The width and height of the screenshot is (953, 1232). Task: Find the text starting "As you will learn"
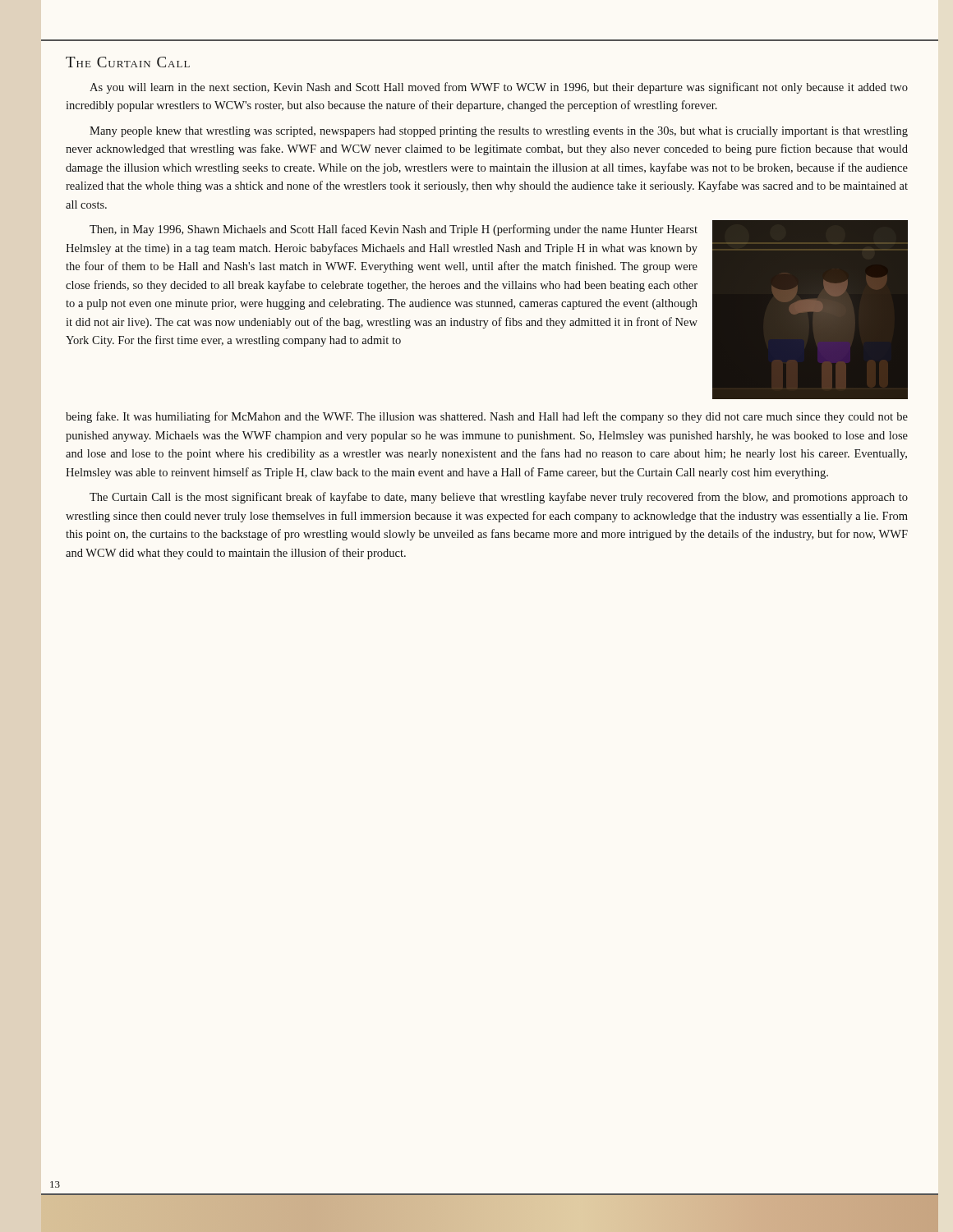[487, 320]
